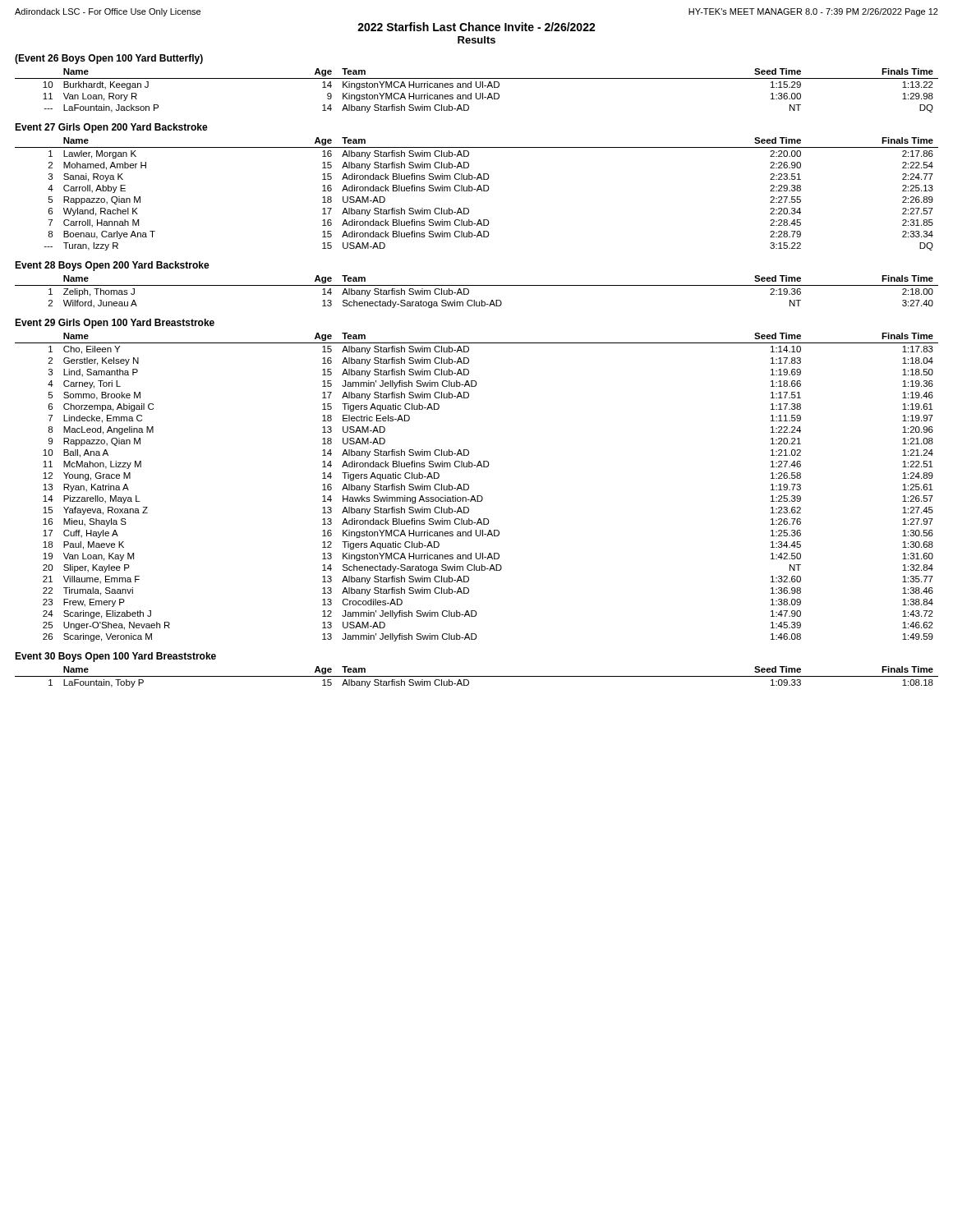Find the section header on this page that starts "Event 27 Girls"
953x1232 pixels.
coord(111,127)
